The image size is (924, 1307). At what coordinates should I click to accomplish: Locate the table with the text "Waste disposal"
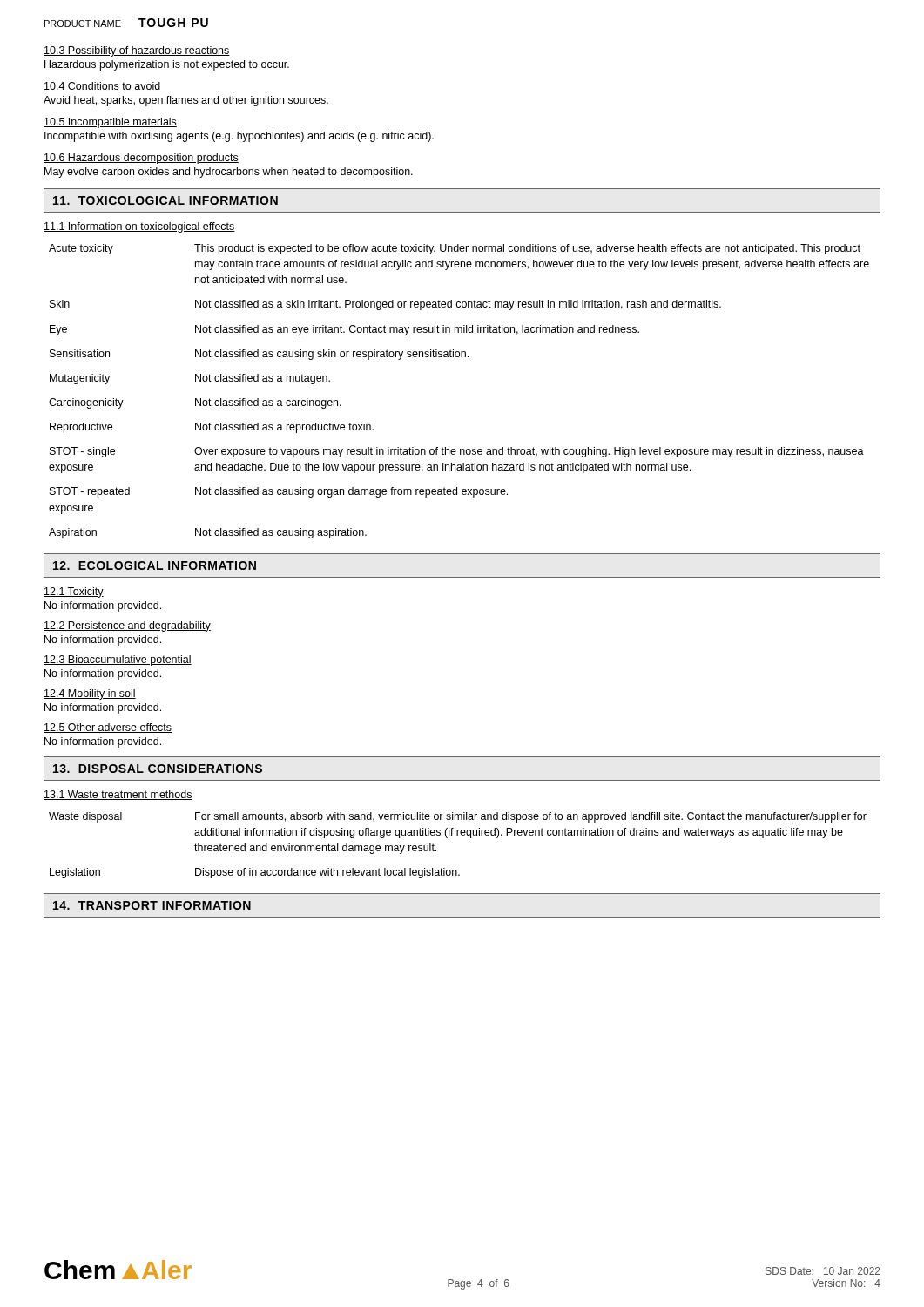(462, 844)
